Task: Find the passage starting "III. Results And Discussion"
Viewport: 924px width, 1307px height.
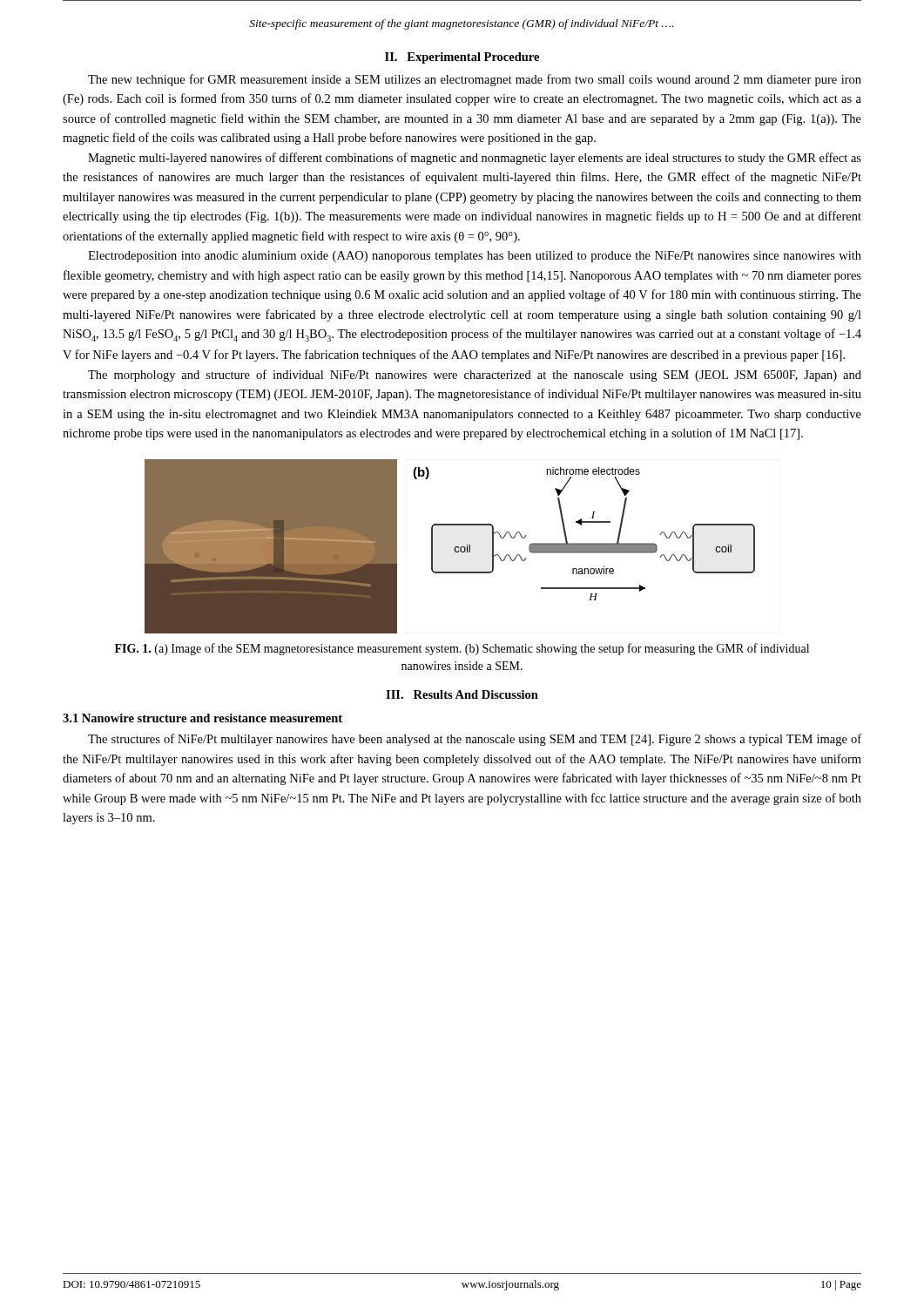Action: pyautogui.click(x=462, y=695)
